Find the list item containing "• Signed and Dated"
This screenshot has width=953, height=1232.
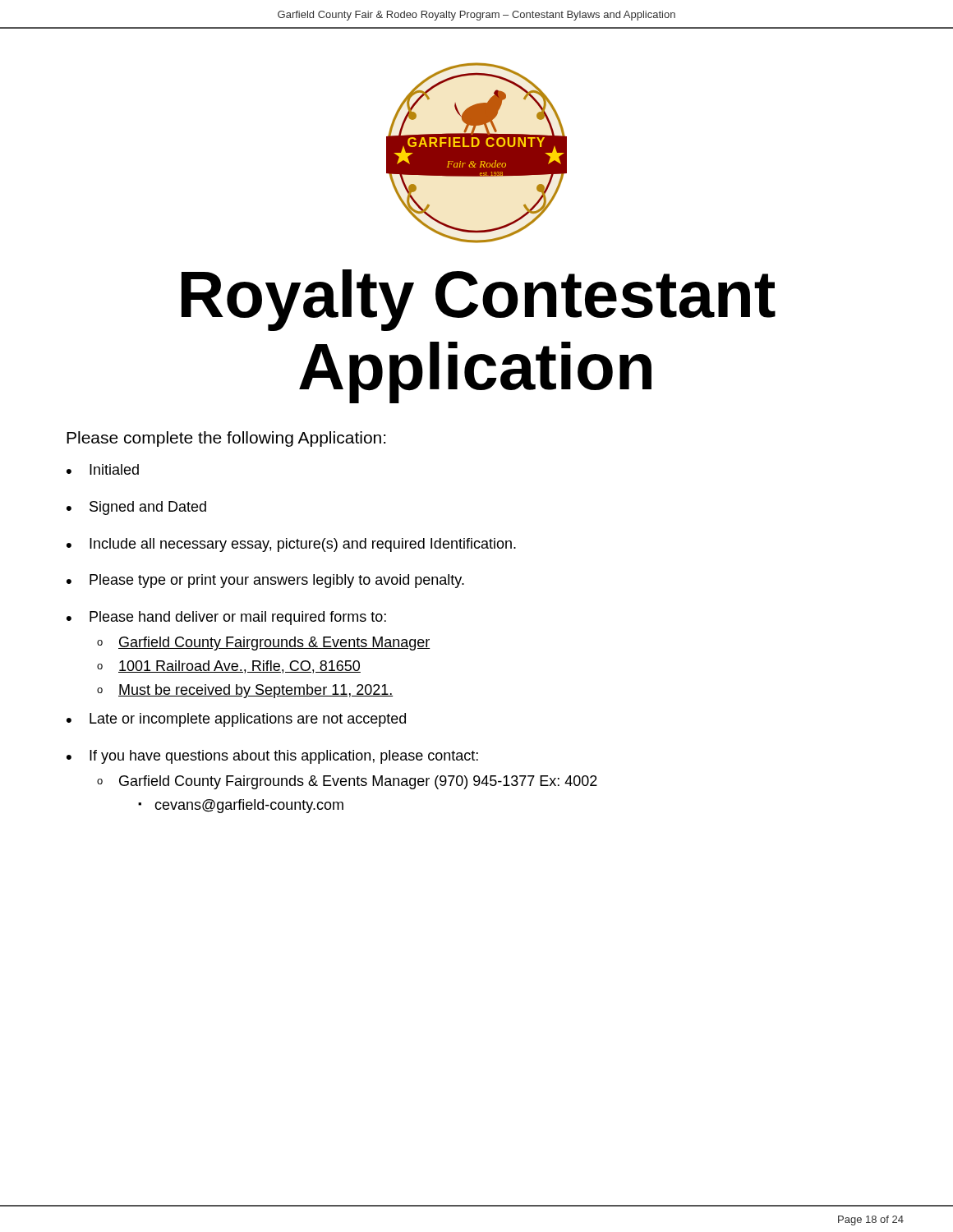[136, 509]
